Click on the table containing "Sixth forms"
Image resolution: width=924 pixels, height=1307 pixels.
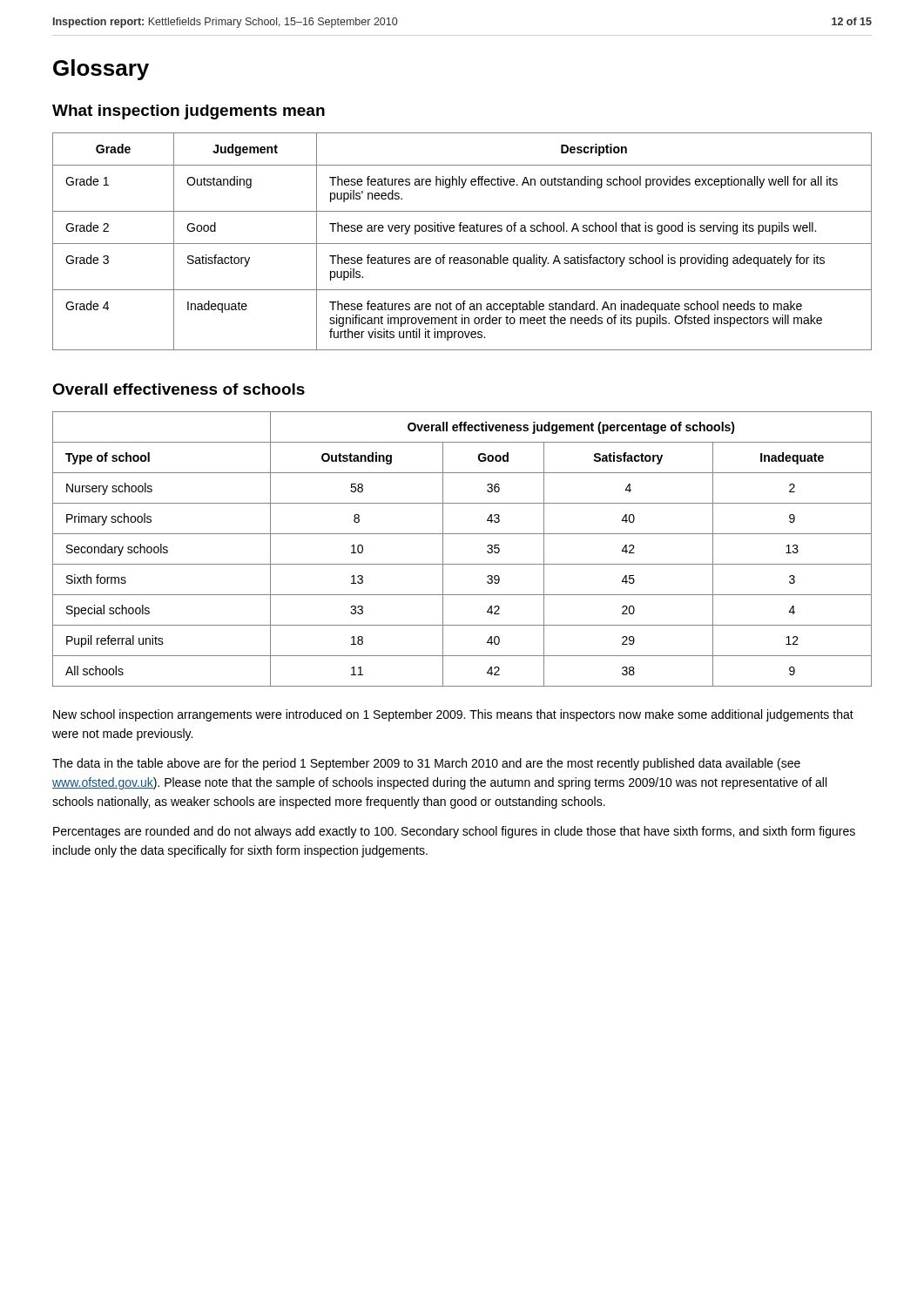pos(462,549)
